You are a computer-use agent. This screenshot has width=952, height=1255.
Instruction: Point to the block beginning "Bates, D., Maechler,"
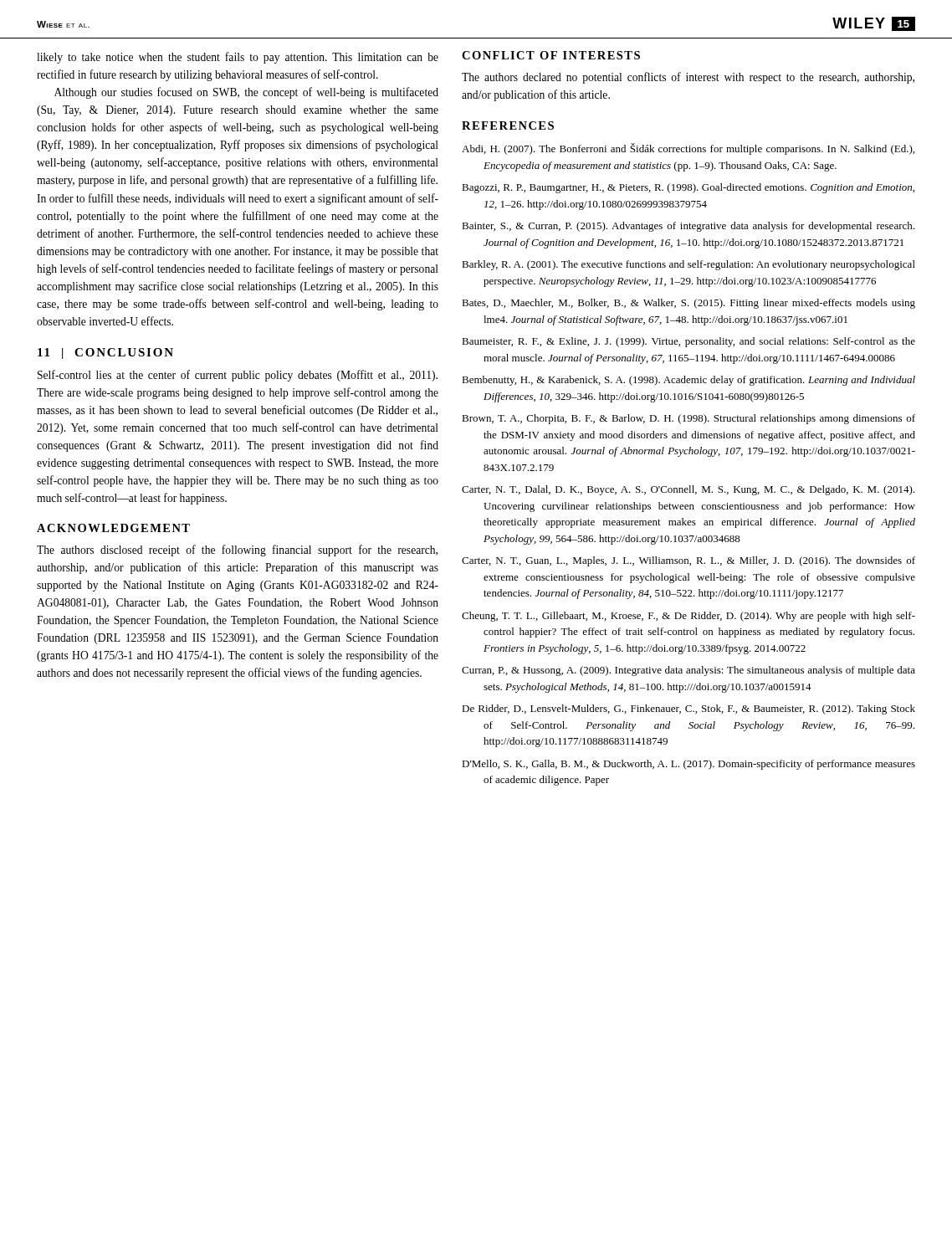pyautogui.click(x=688, y=311)
